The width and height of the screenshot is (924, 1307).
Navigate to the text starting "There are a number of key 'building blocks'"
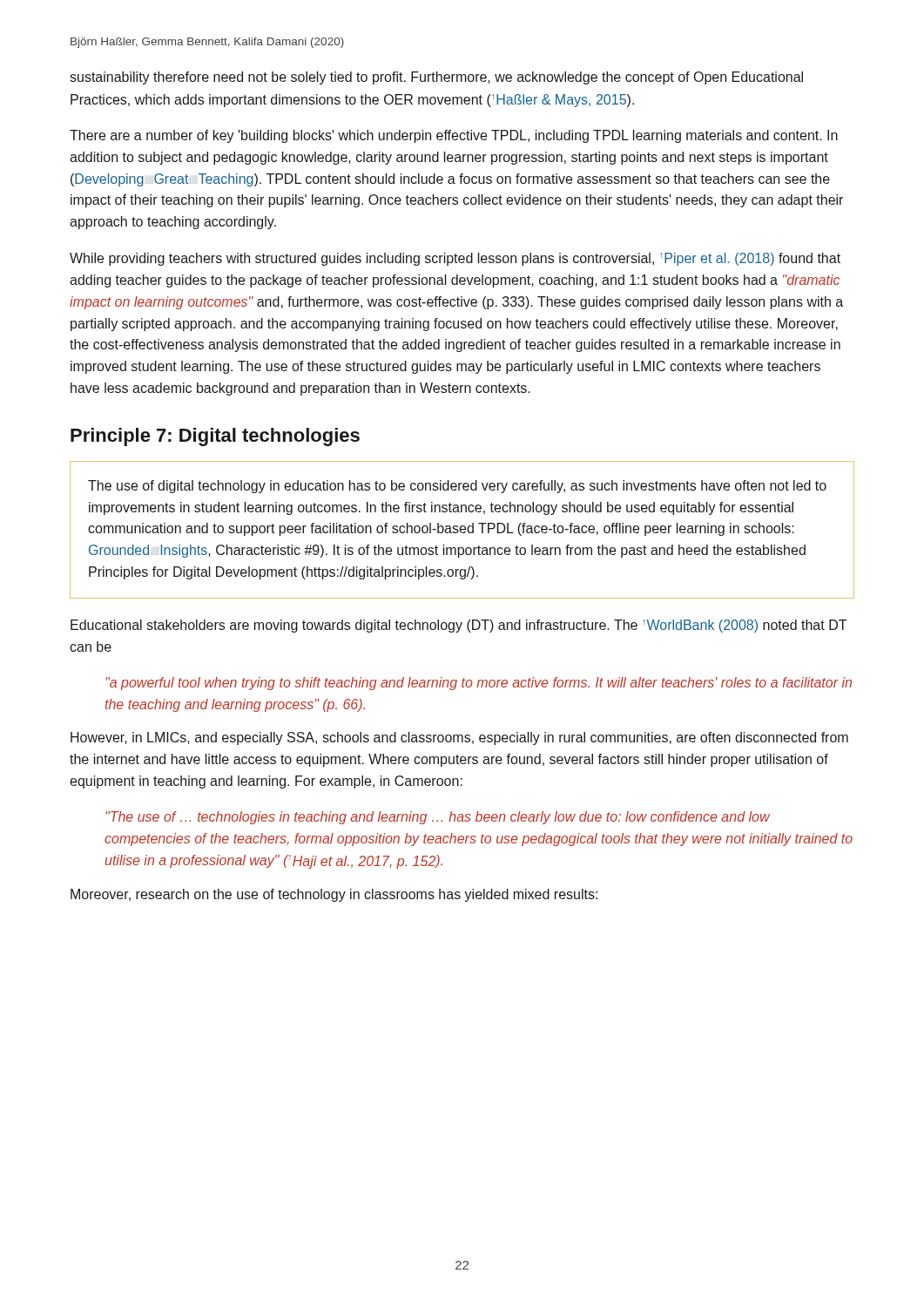(462, 179)
